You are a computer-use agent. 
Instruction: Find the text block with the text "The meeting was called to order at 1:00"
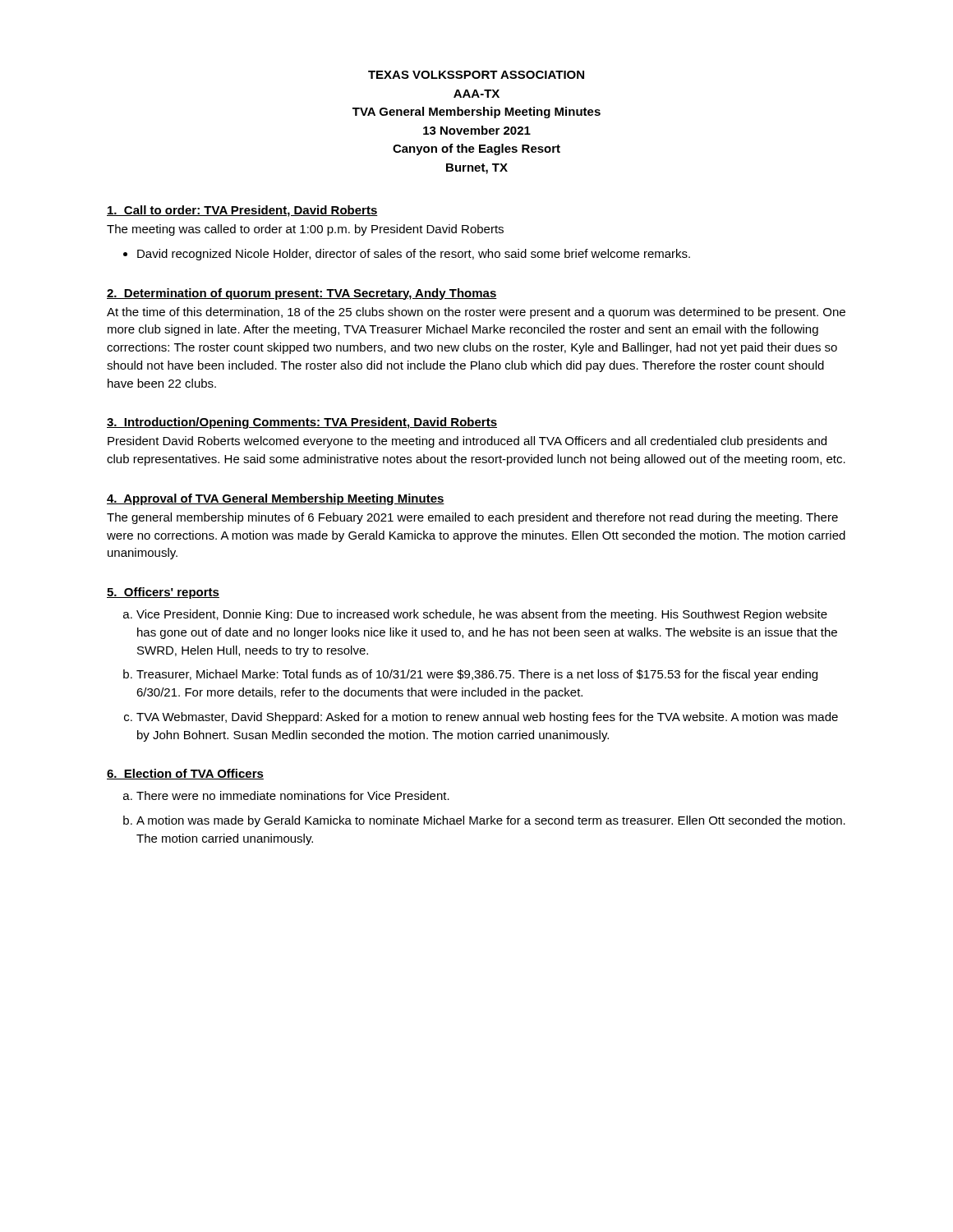tap(305, 229)
